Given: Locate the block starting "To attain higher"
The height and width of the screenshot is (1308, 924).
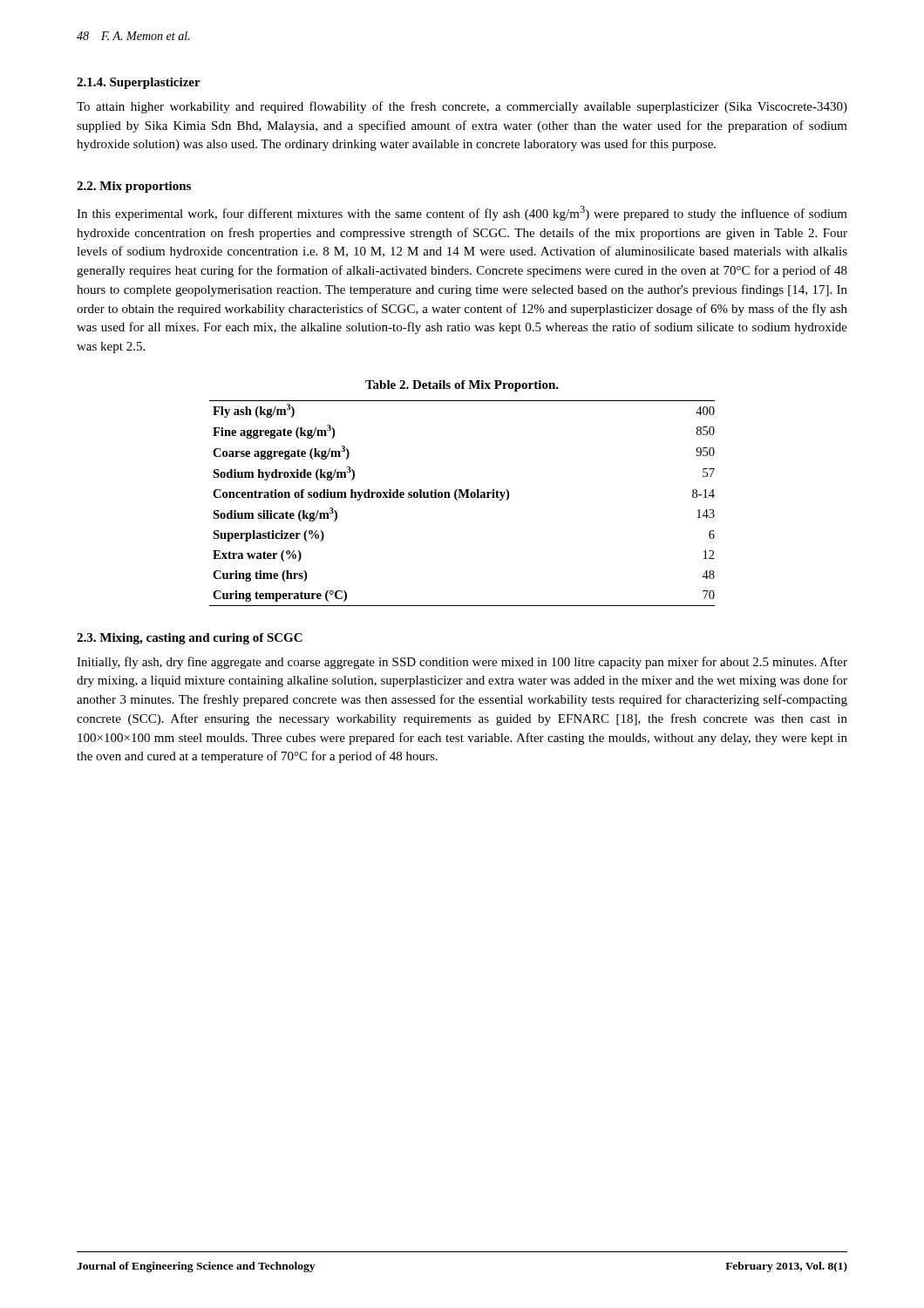Looking at the screenshot, I should tap(462, 125).
